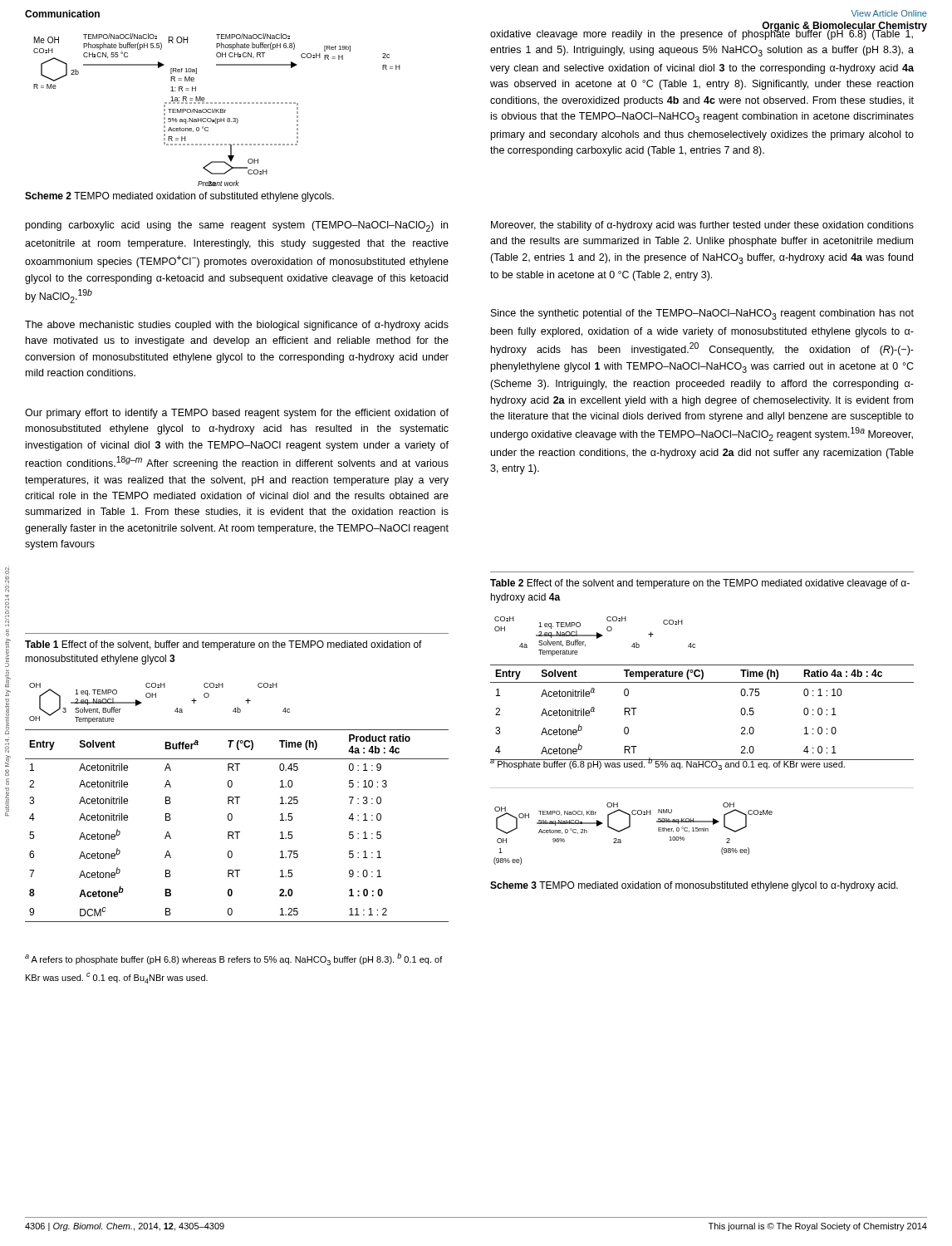
Task: Locate the text block starting "Our primary effort"
Action: click(237, 479)
